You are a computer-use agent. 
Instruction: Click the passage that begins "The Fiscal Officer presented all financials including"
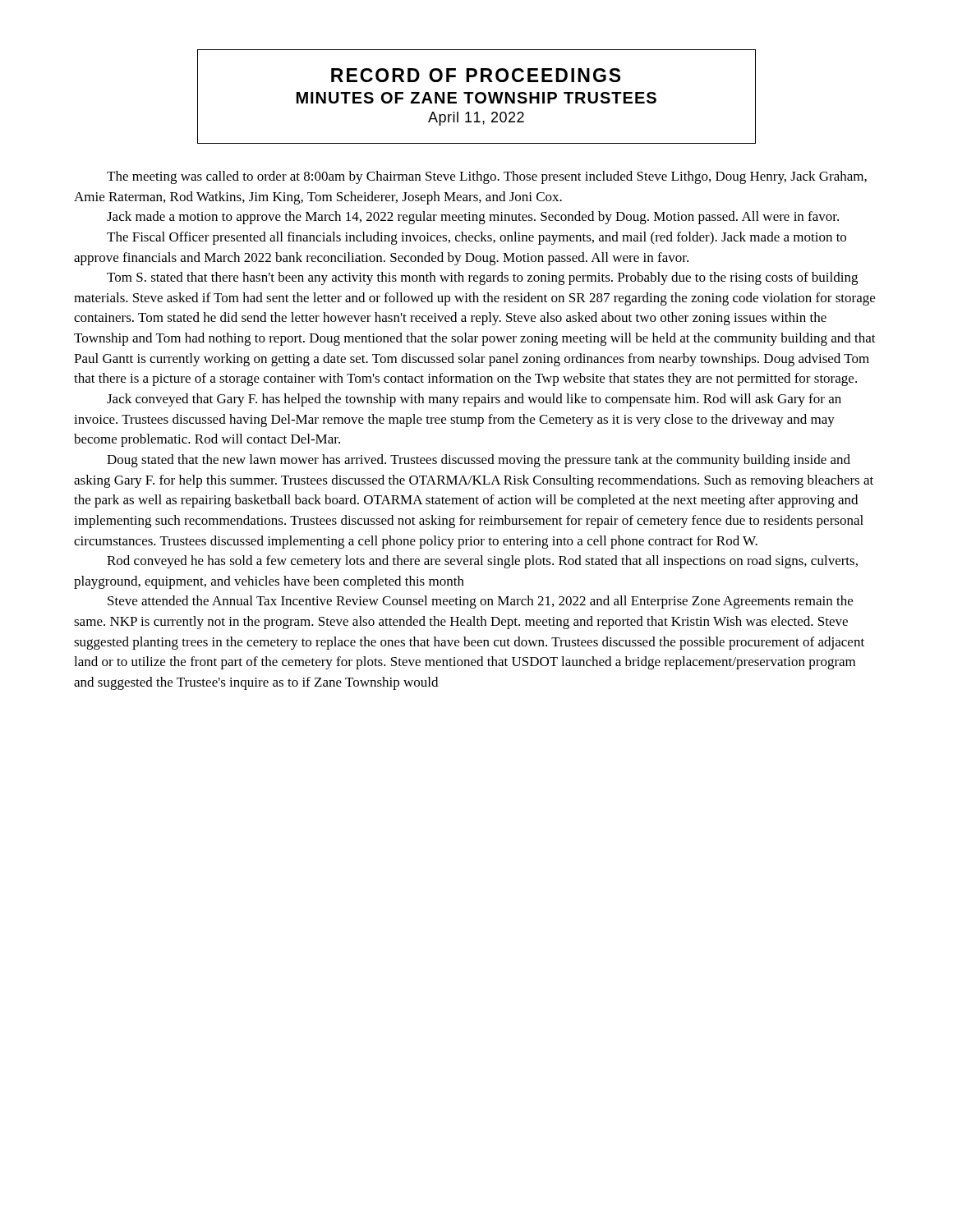(476, 248)
